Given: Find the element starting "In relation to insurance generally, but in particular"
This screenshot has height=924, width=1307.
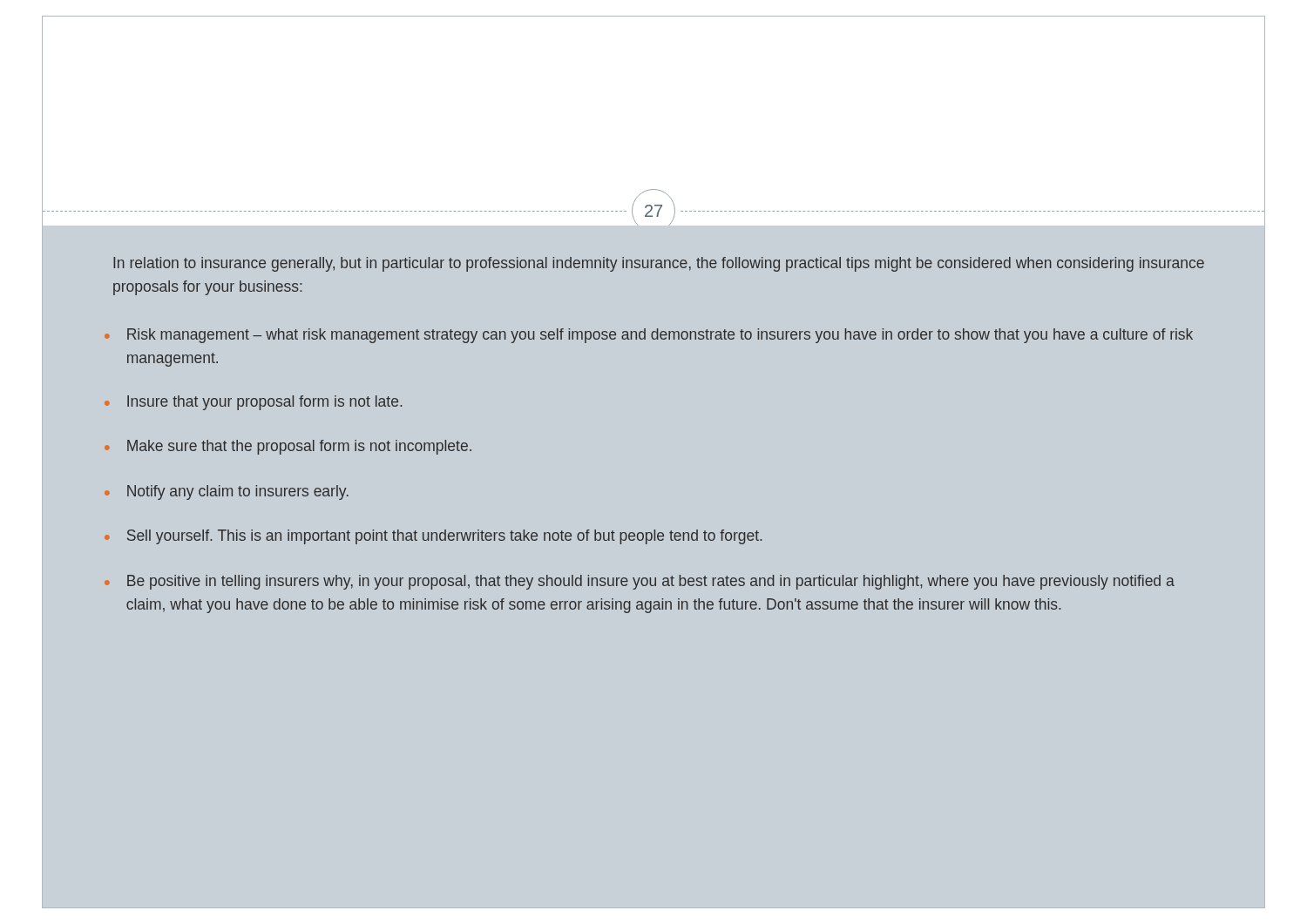Looking at the screenshot, I should (659, 275).
